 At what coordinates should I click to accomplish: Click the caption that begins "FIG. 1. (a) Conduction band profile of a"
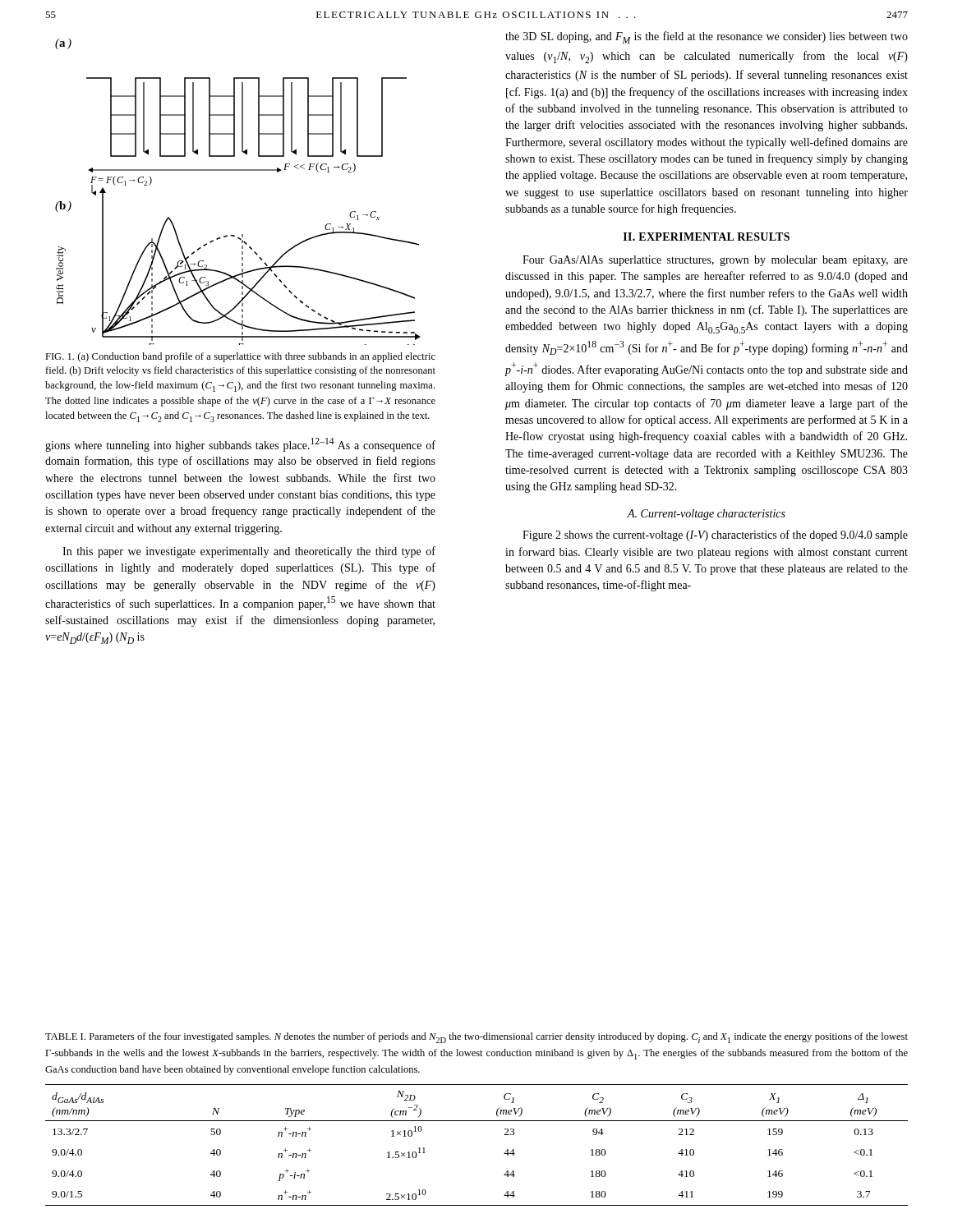[x=240, y=387]
